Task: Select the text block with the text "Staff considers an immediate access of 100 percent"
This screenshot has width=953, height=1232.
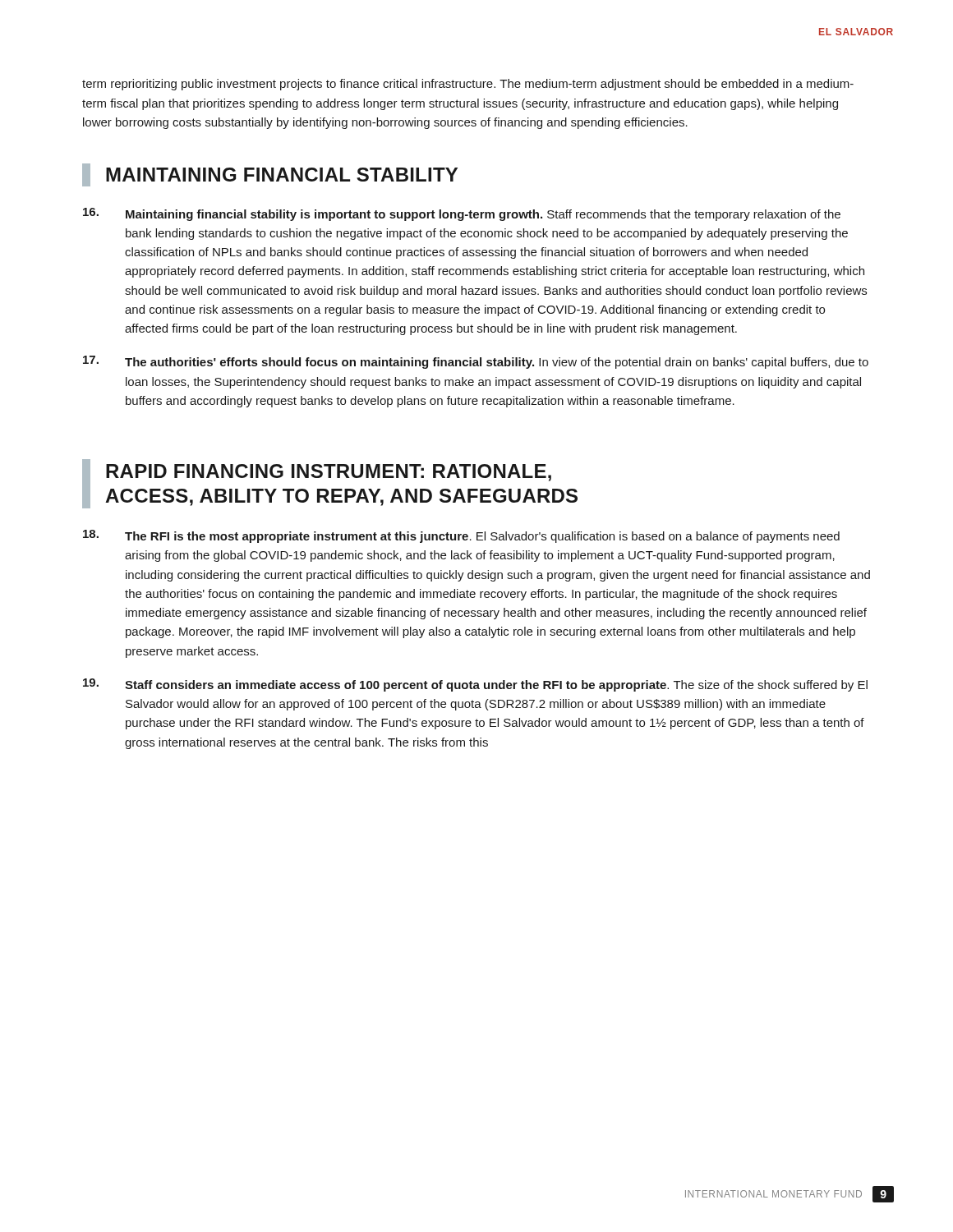Action: 476,713
